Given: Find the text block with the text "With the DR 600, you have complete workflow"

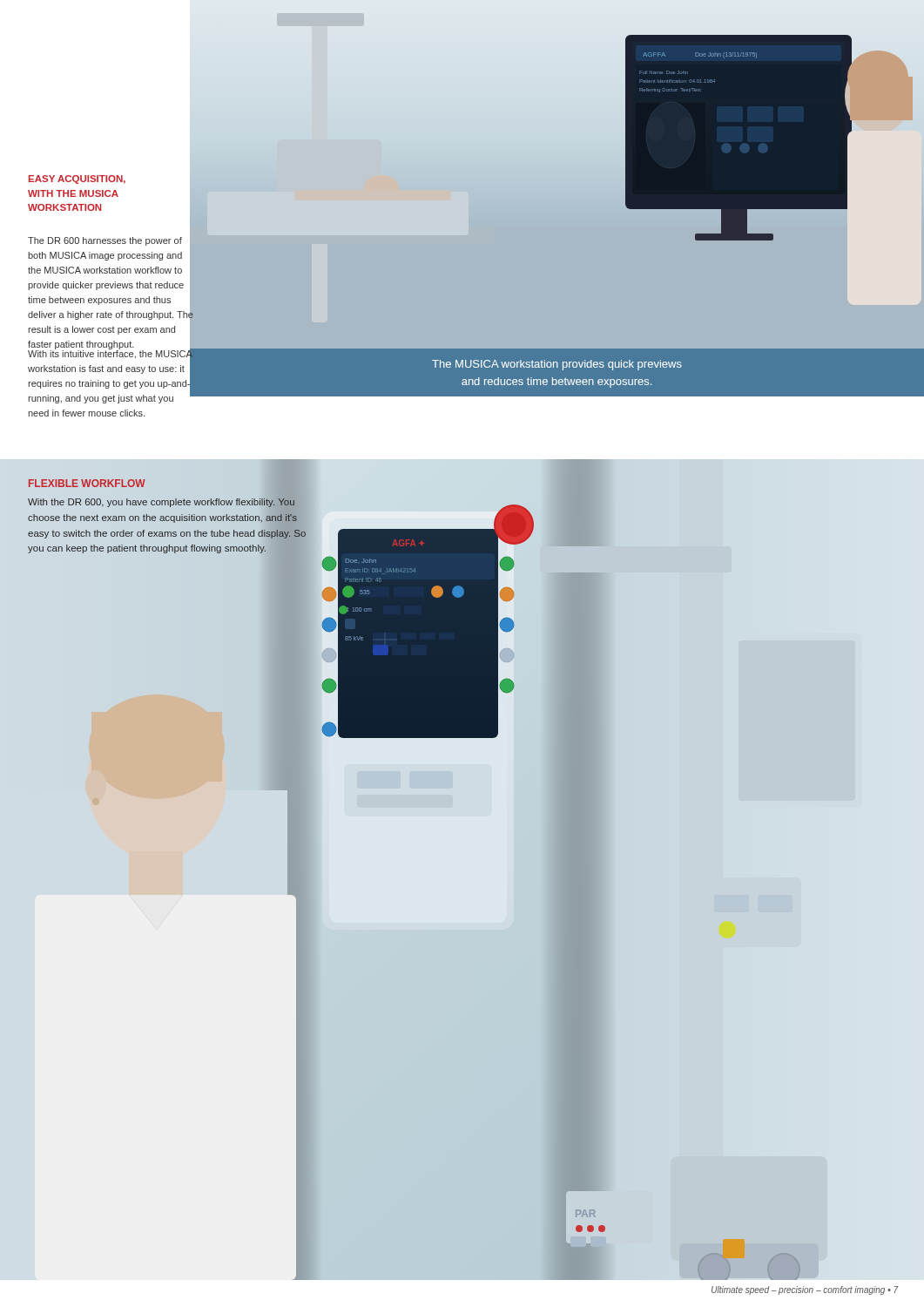Looking at the screenshot, I should 167,526.
